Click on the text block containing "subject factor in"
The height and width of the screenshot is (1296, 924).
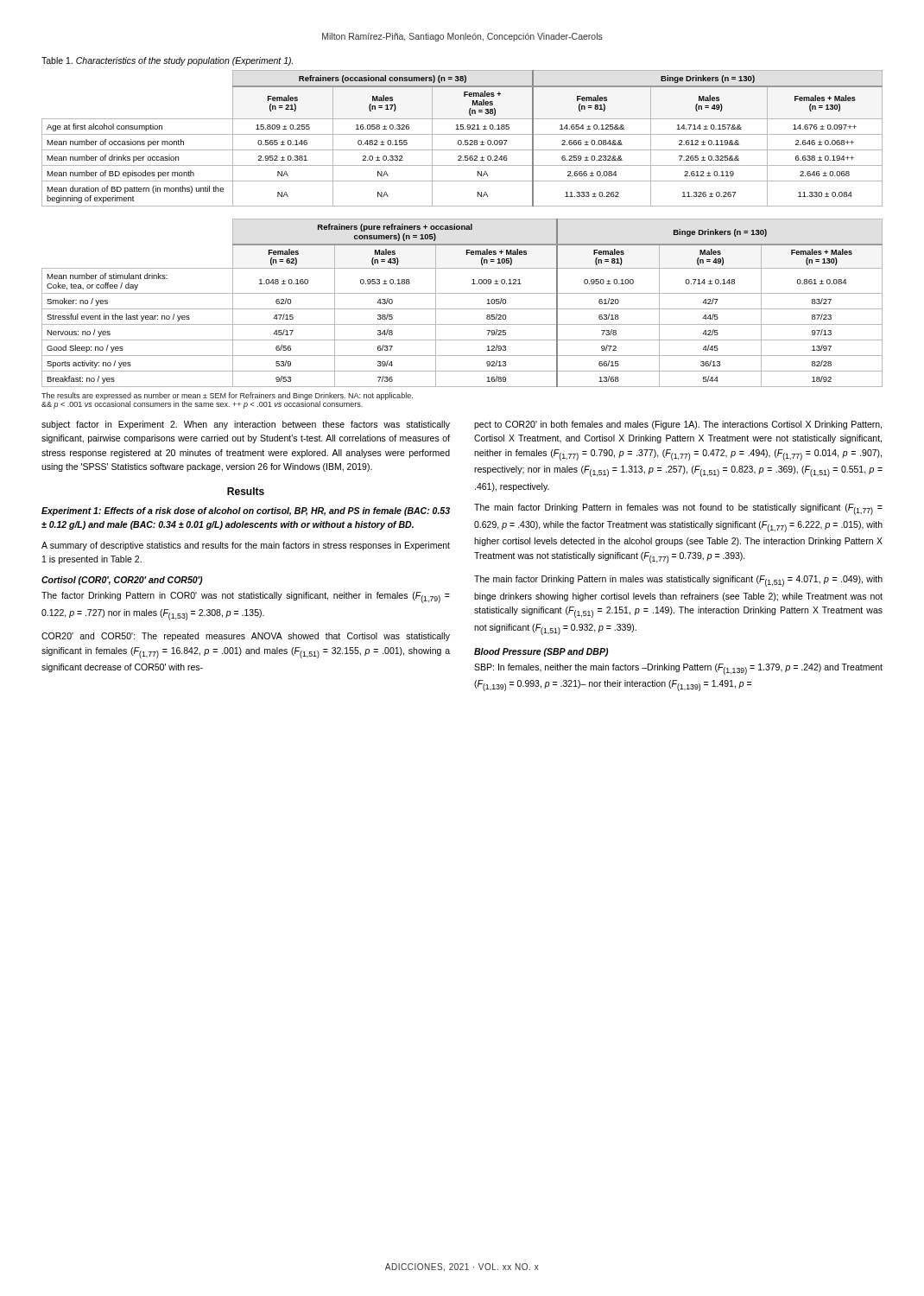click(x=246, y=445)
